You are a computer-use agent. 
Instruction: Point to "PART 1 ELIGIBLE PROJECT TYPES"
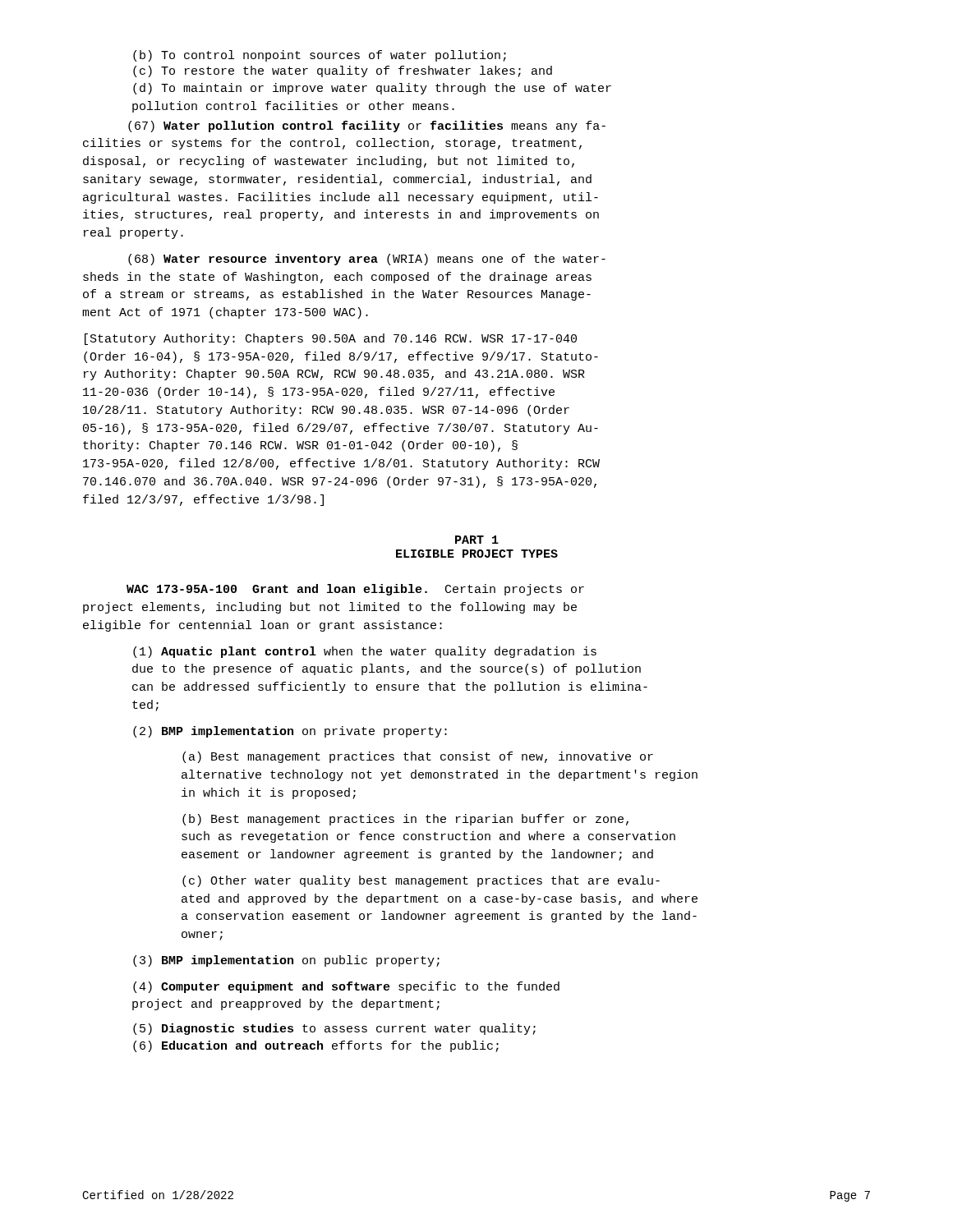point(476,548)
